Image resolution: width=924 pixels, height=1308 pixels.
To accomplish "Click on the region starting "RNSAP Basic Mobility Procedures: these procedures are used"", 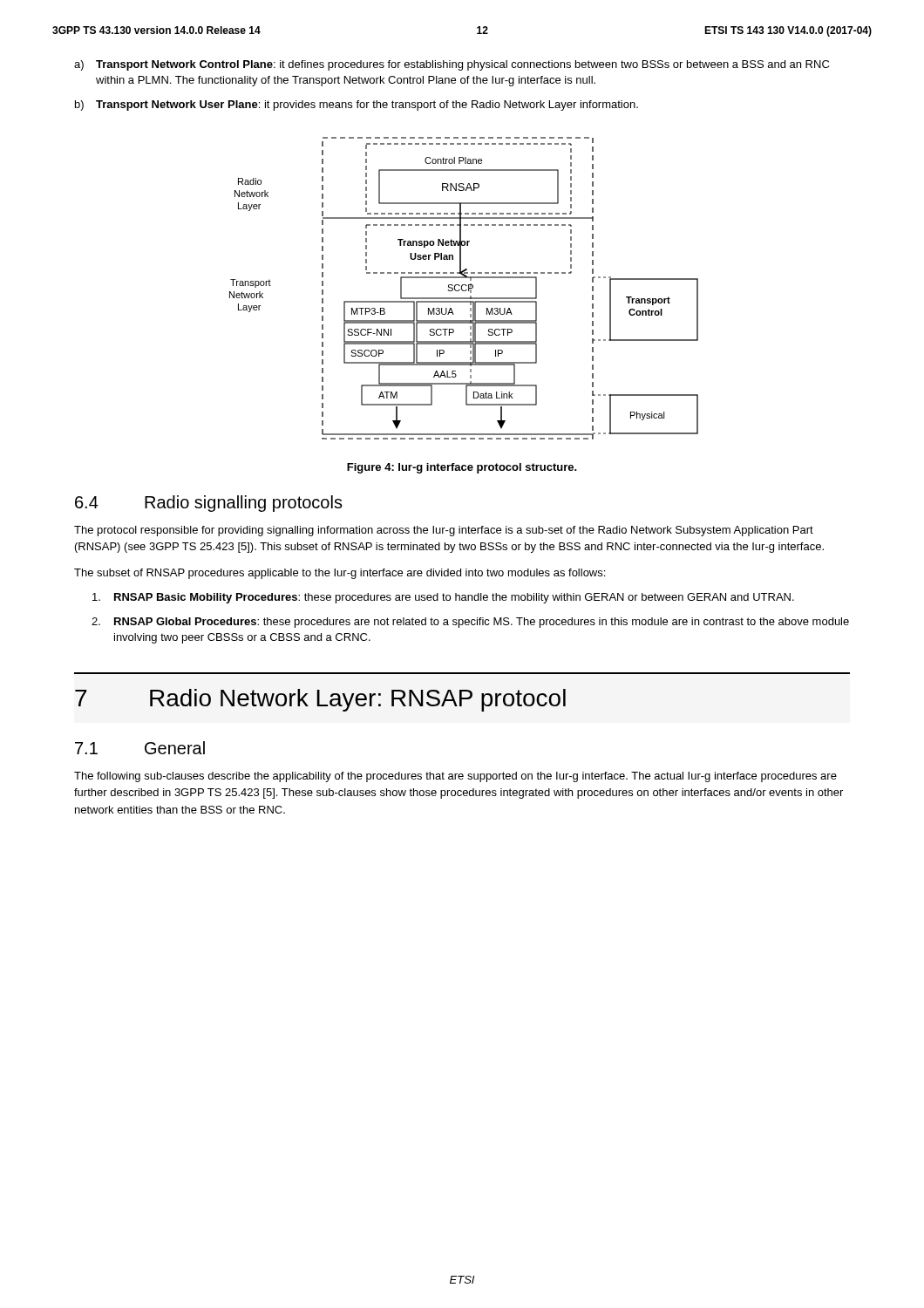I will pyautogui.click(x=443, y=597).
